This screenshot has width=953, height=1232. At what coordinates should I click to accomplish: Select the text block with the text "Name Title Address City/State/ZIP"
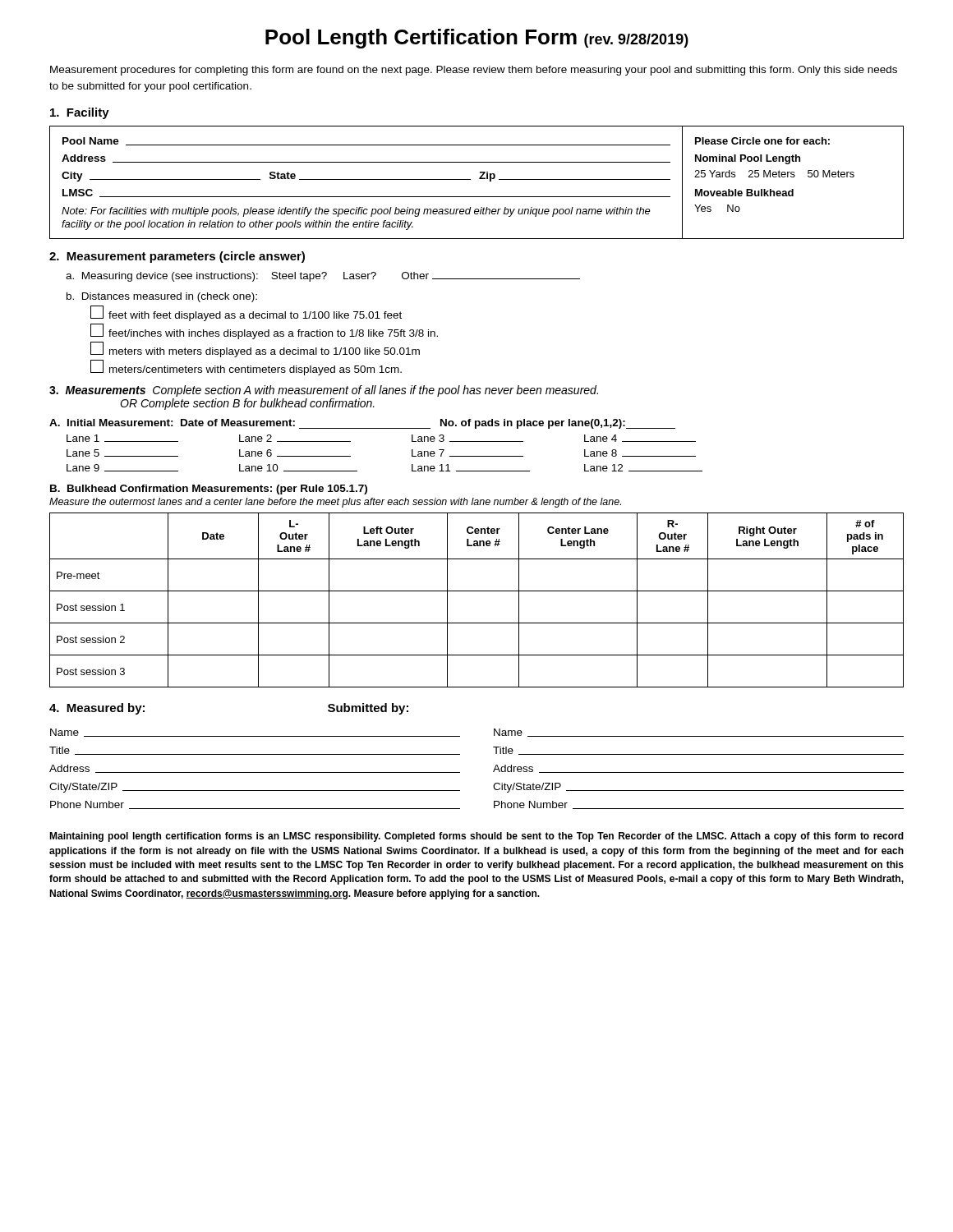click(x=68, y=732)
